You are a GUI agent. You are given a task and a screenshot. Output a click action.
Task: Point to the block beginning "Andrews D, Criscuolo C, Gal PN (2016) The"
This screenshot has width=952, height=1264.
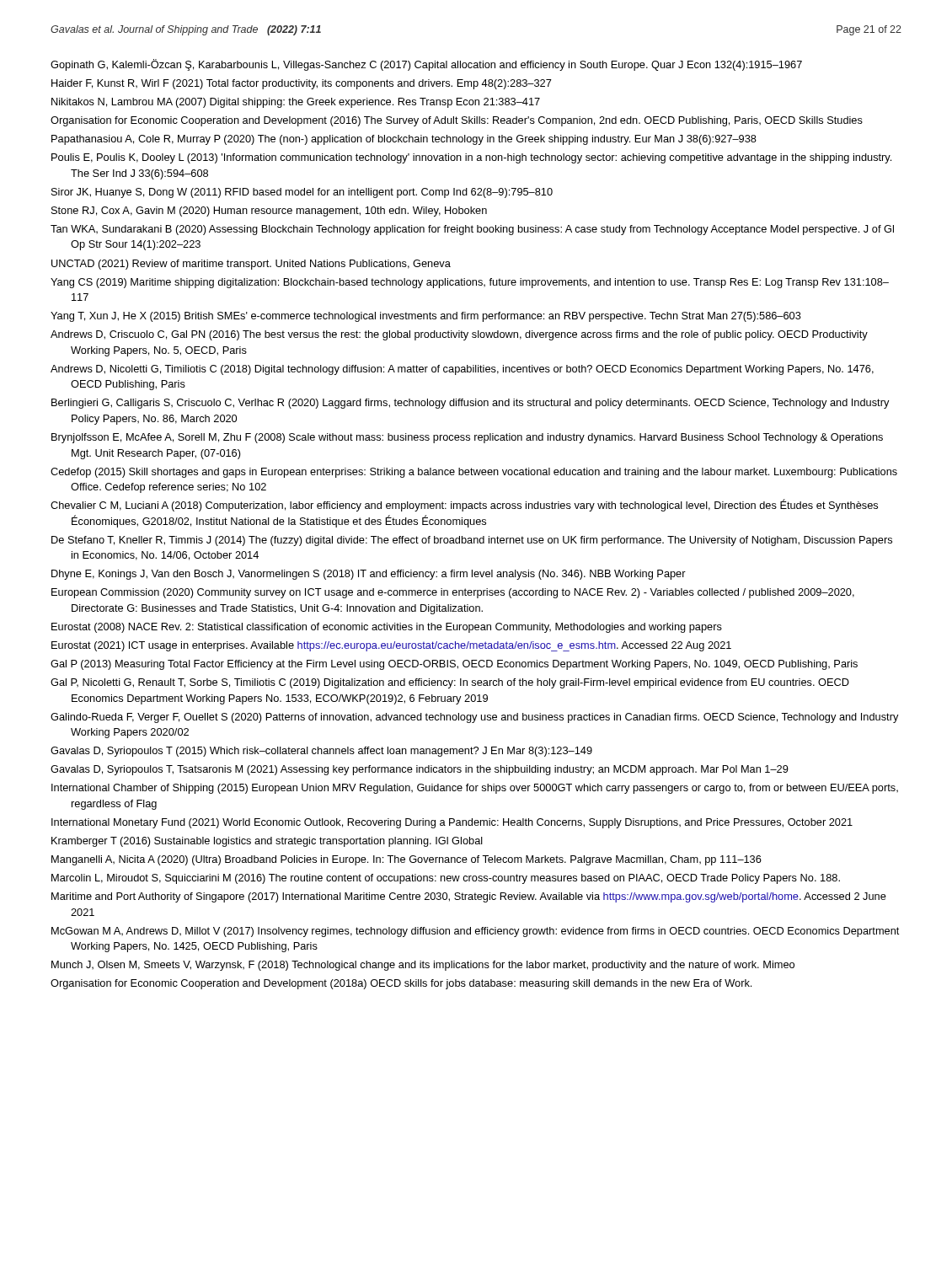459,342
